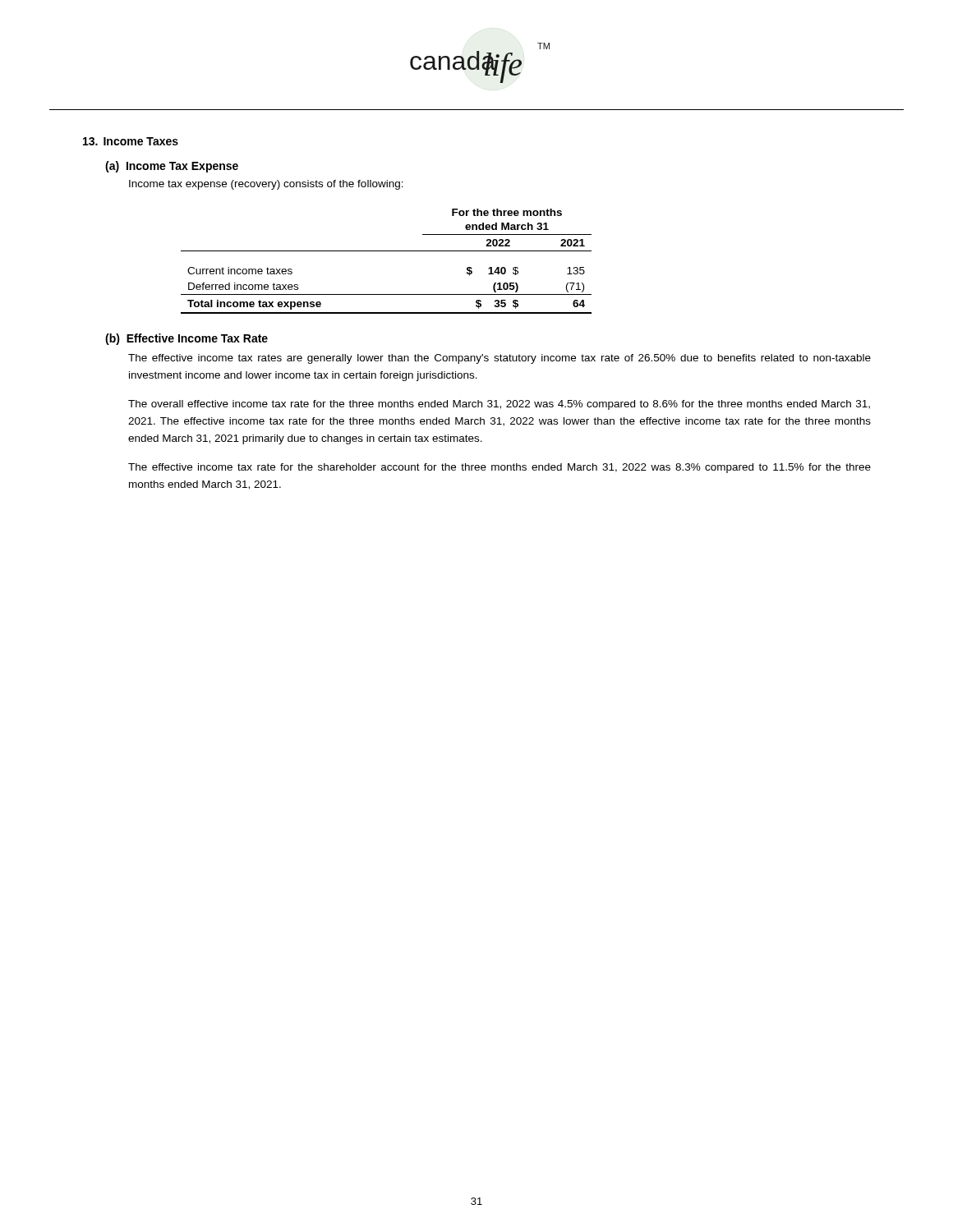Point to the block beginning "The effective income tax rates are generally"

pos(500,366)
